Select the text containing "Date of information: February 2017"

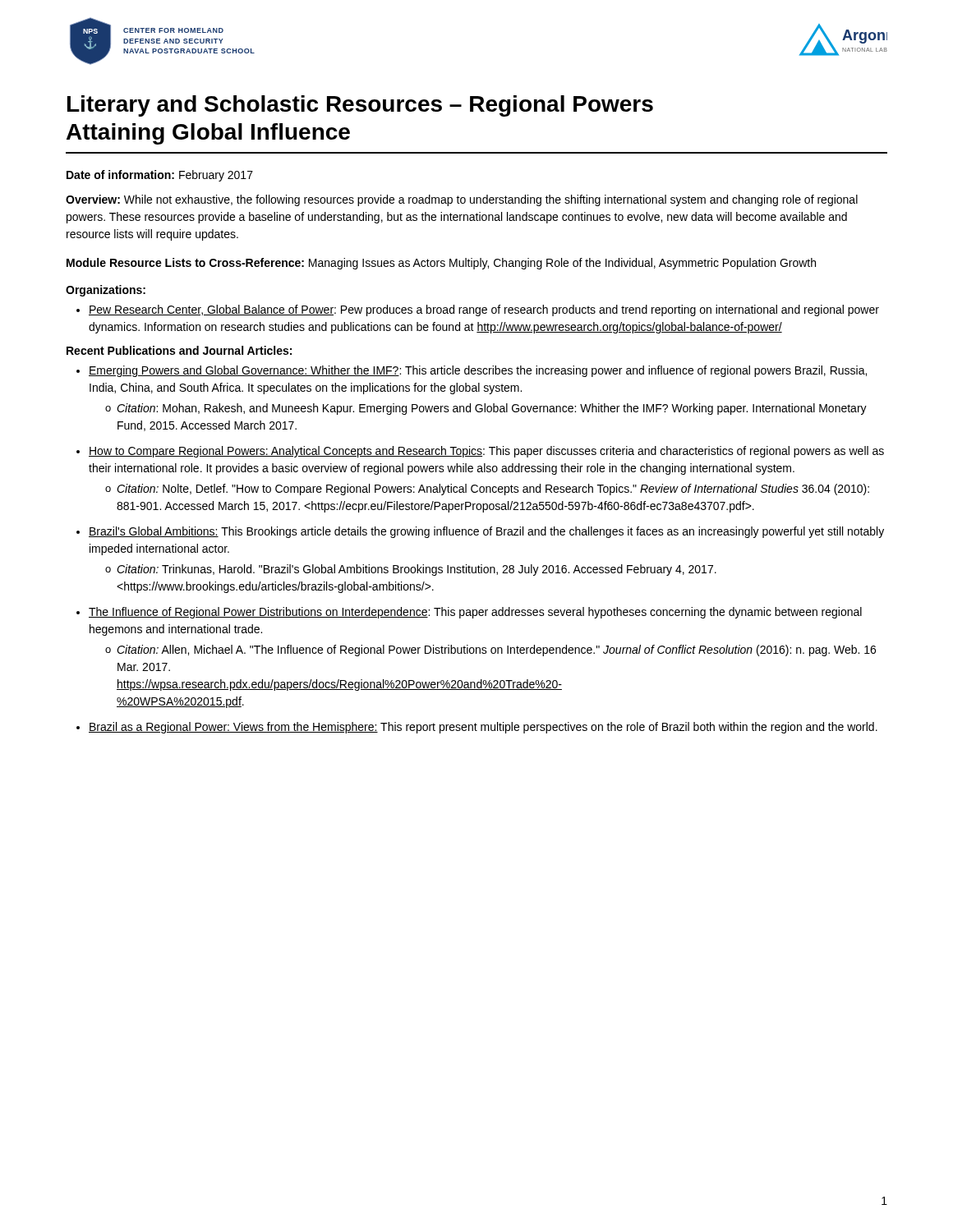(x=159, y=175)
